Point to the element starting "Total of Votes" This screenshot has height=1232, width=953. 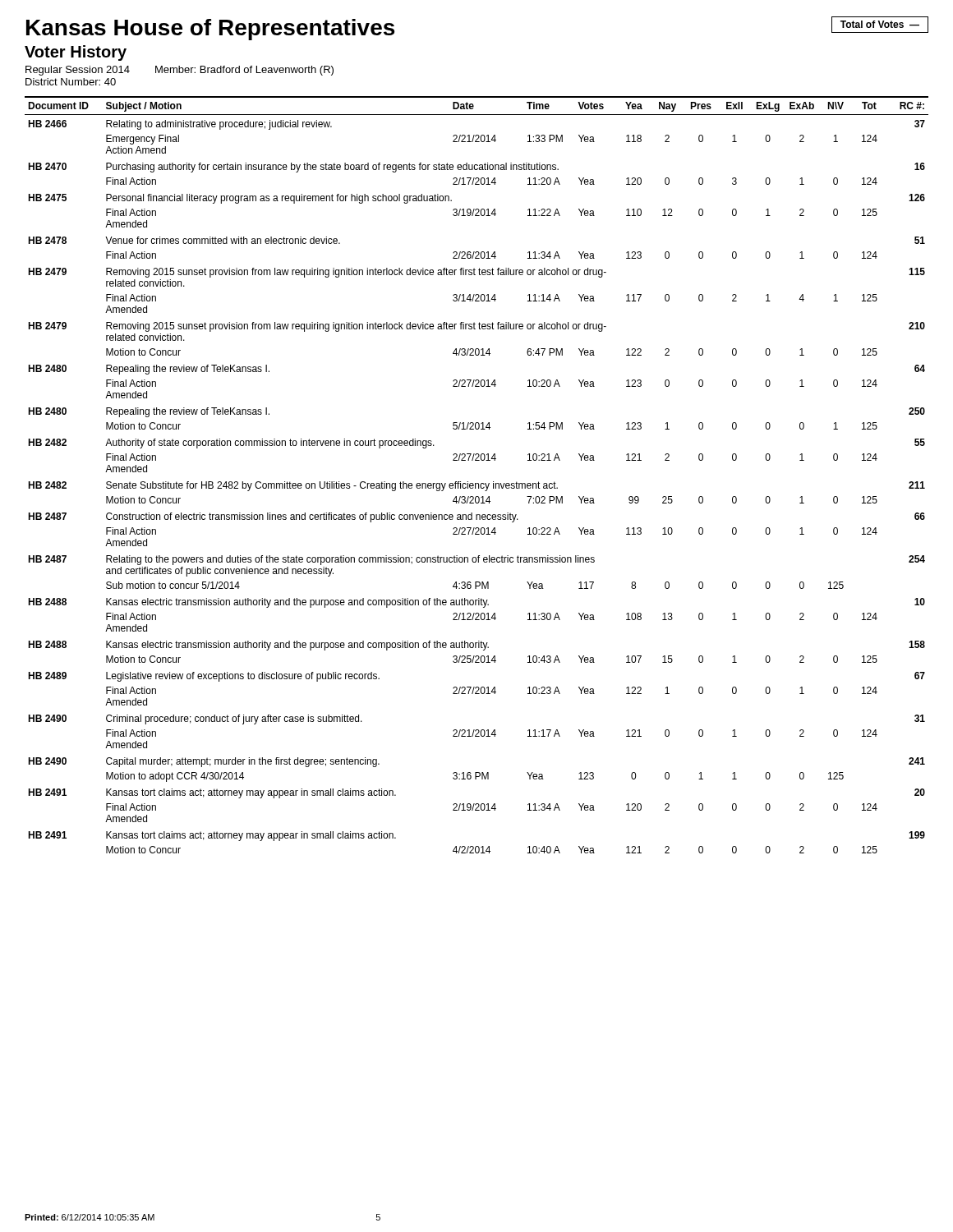coord(880,25)
